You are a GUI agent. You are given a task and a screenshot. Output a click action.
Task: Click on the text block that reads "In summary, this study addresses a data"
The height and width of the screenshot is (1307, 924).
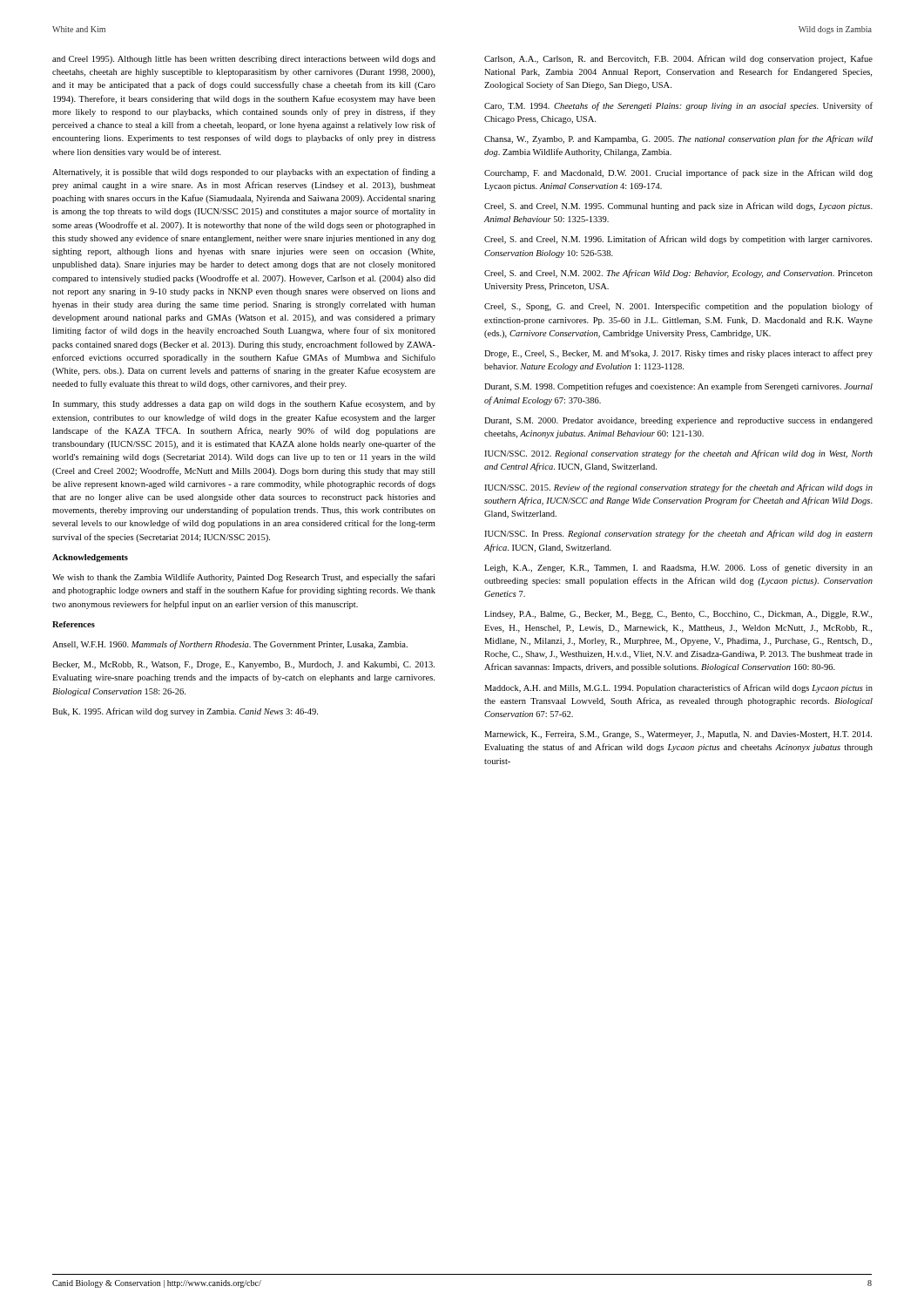pos(244,471)
